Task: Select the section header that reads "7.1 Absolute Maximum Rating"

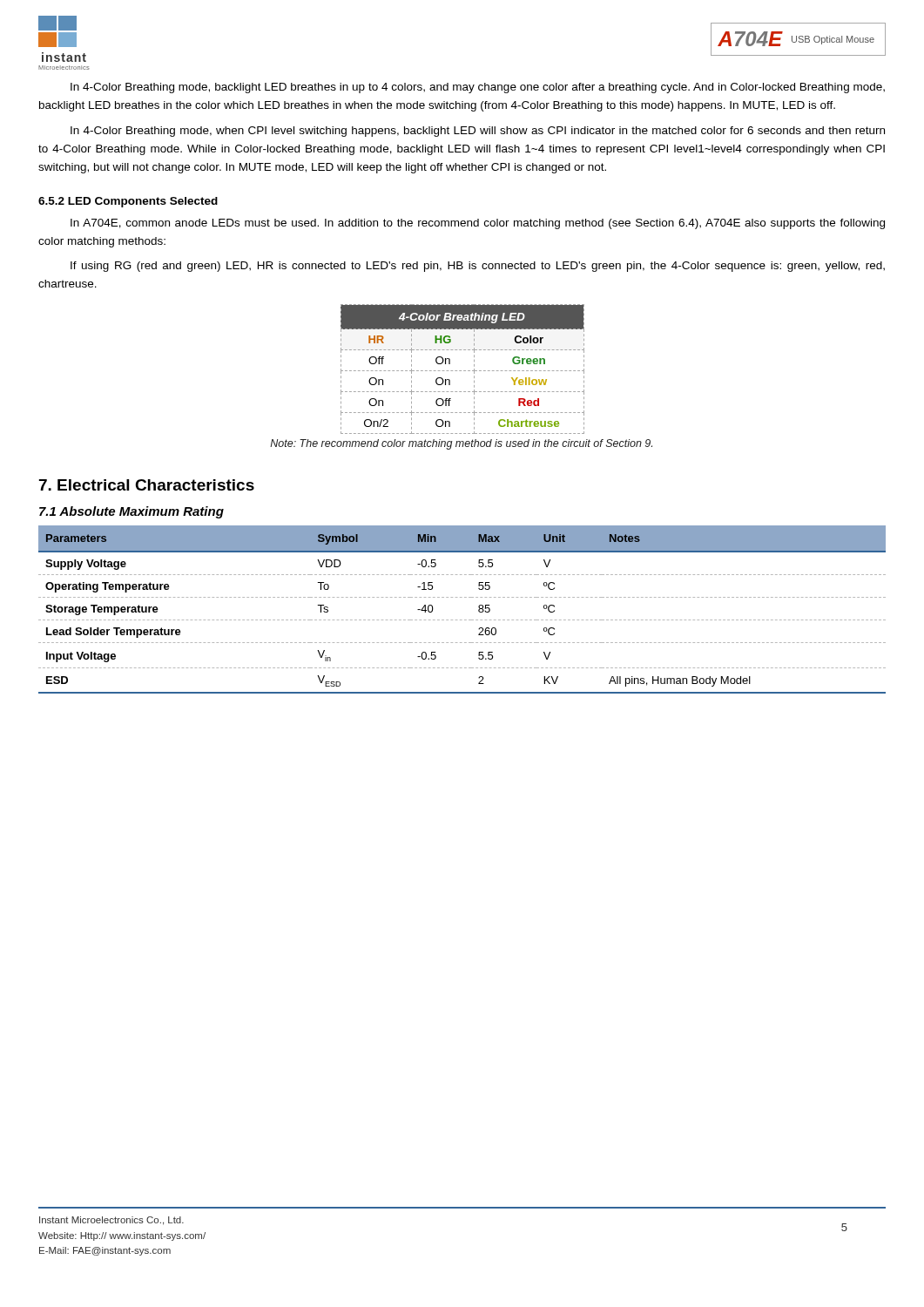Action: coord(131,511)
